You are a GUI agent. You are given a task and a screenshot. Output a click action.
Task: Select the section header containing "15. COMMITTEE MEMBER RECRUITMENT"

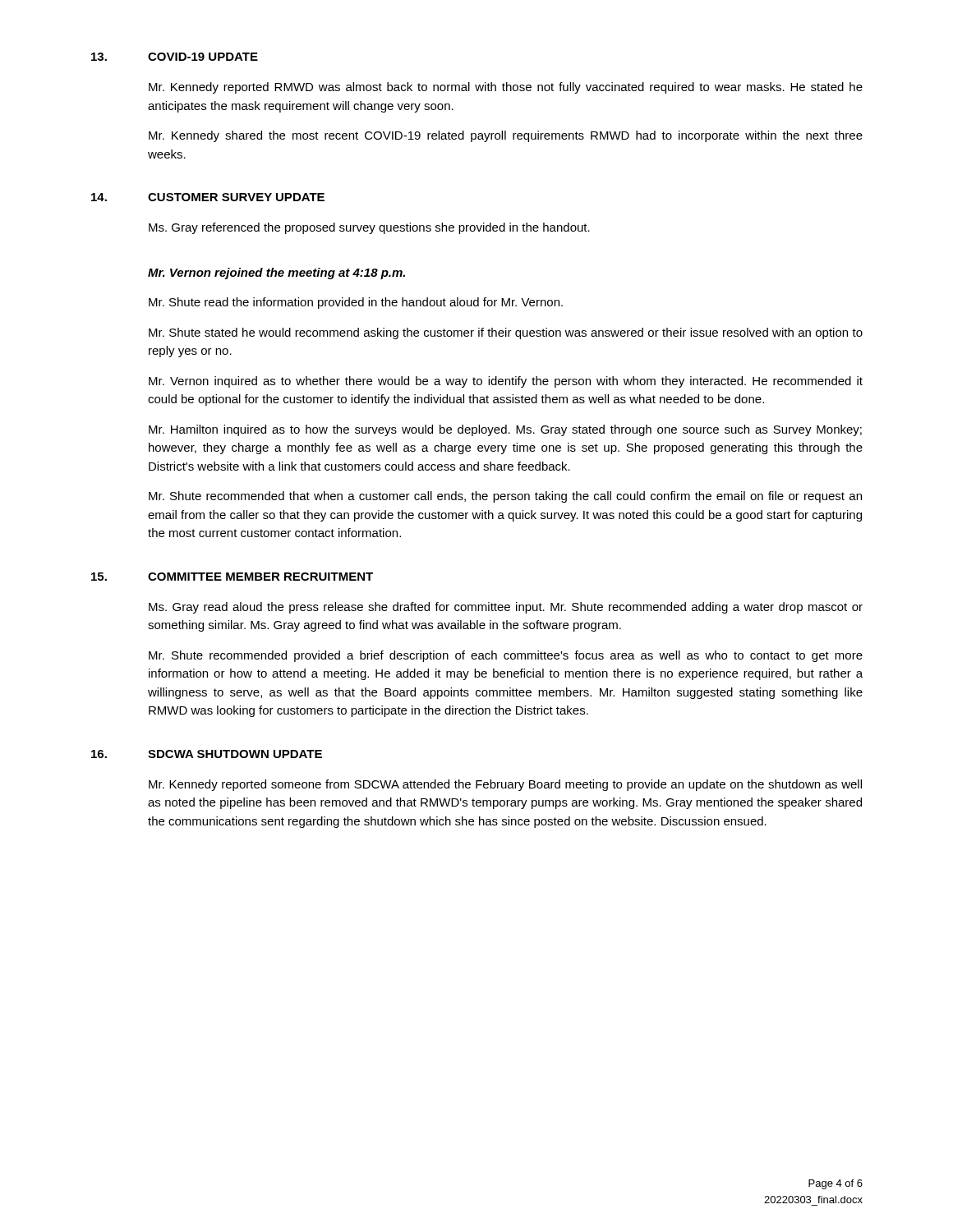pos(232,577)
